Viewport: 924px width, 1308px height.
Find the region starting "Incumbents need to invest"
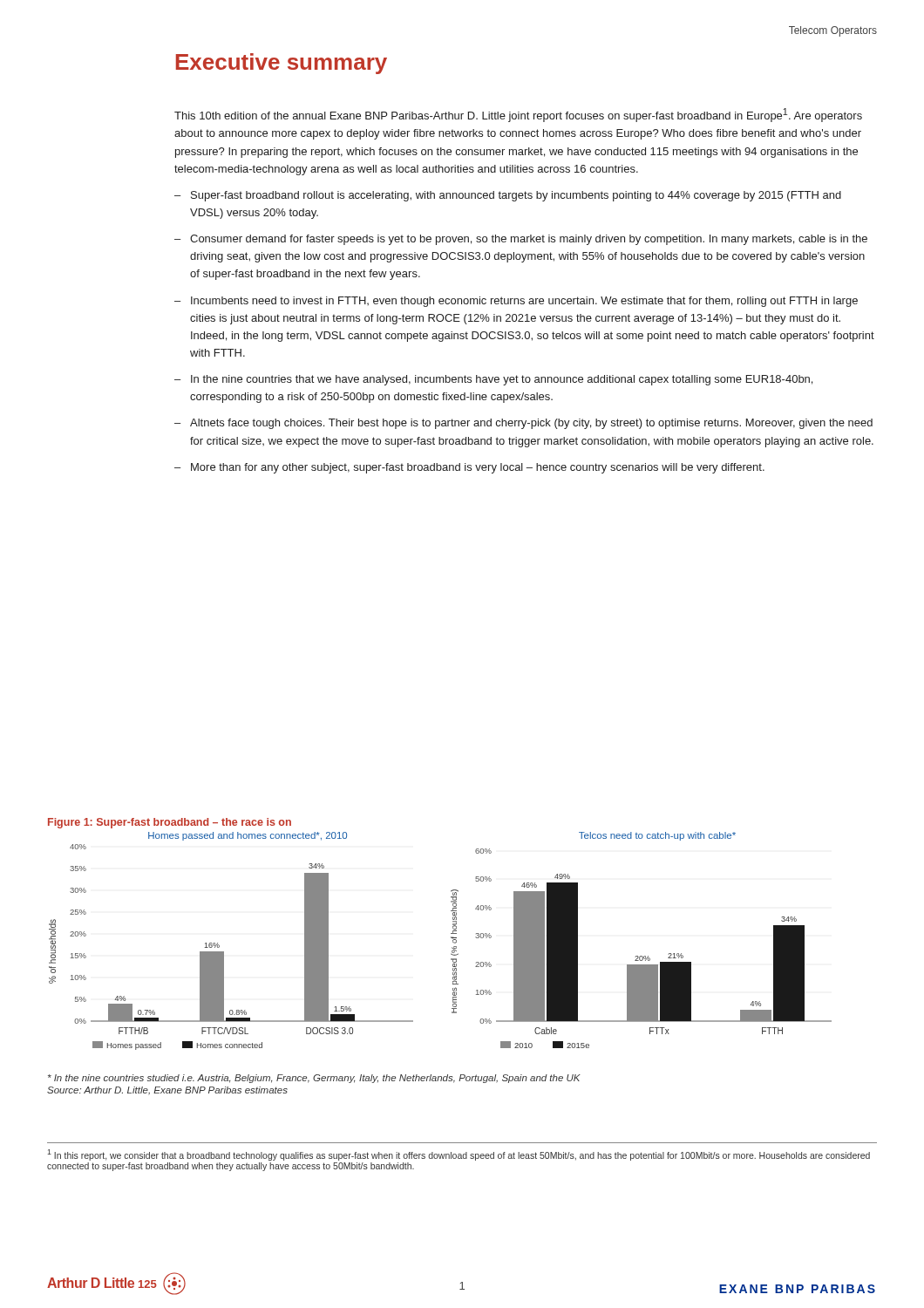[532, 326]
